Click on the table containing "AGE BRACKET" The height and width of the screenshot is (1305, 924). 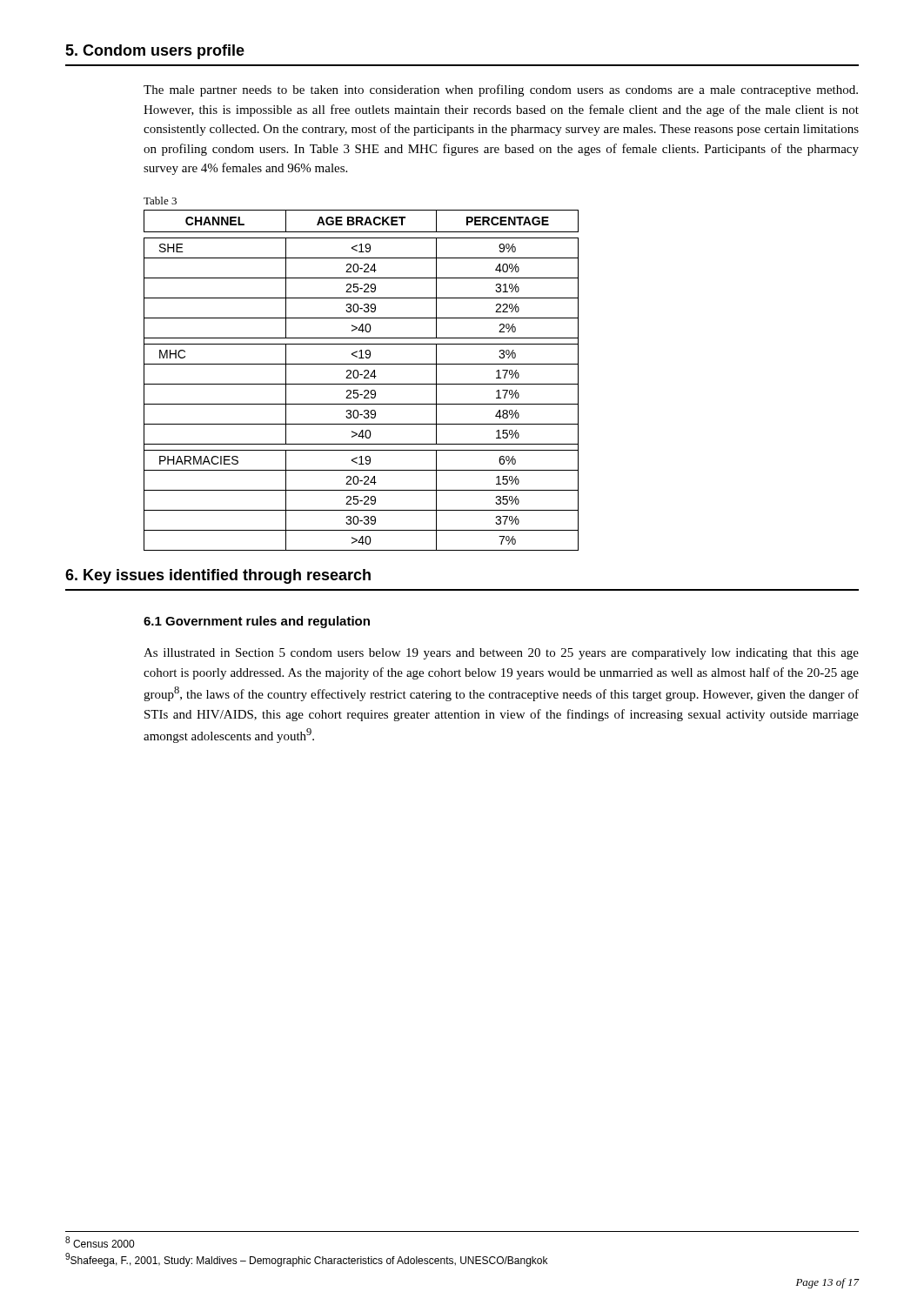(501, 380)
